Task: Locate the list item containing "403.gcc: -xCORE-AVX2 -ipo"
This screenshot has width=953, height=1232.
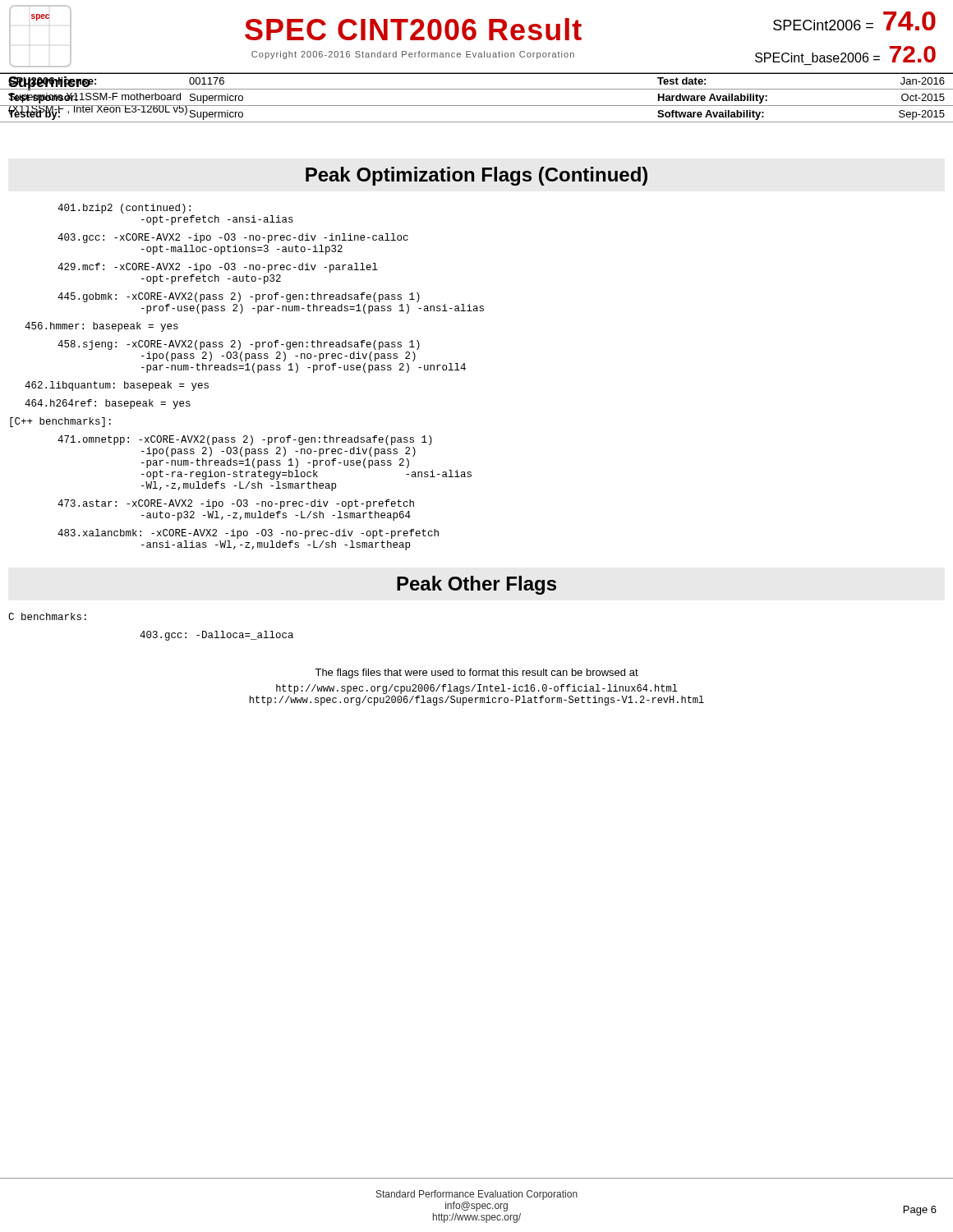Action: (x=233, y=238)
